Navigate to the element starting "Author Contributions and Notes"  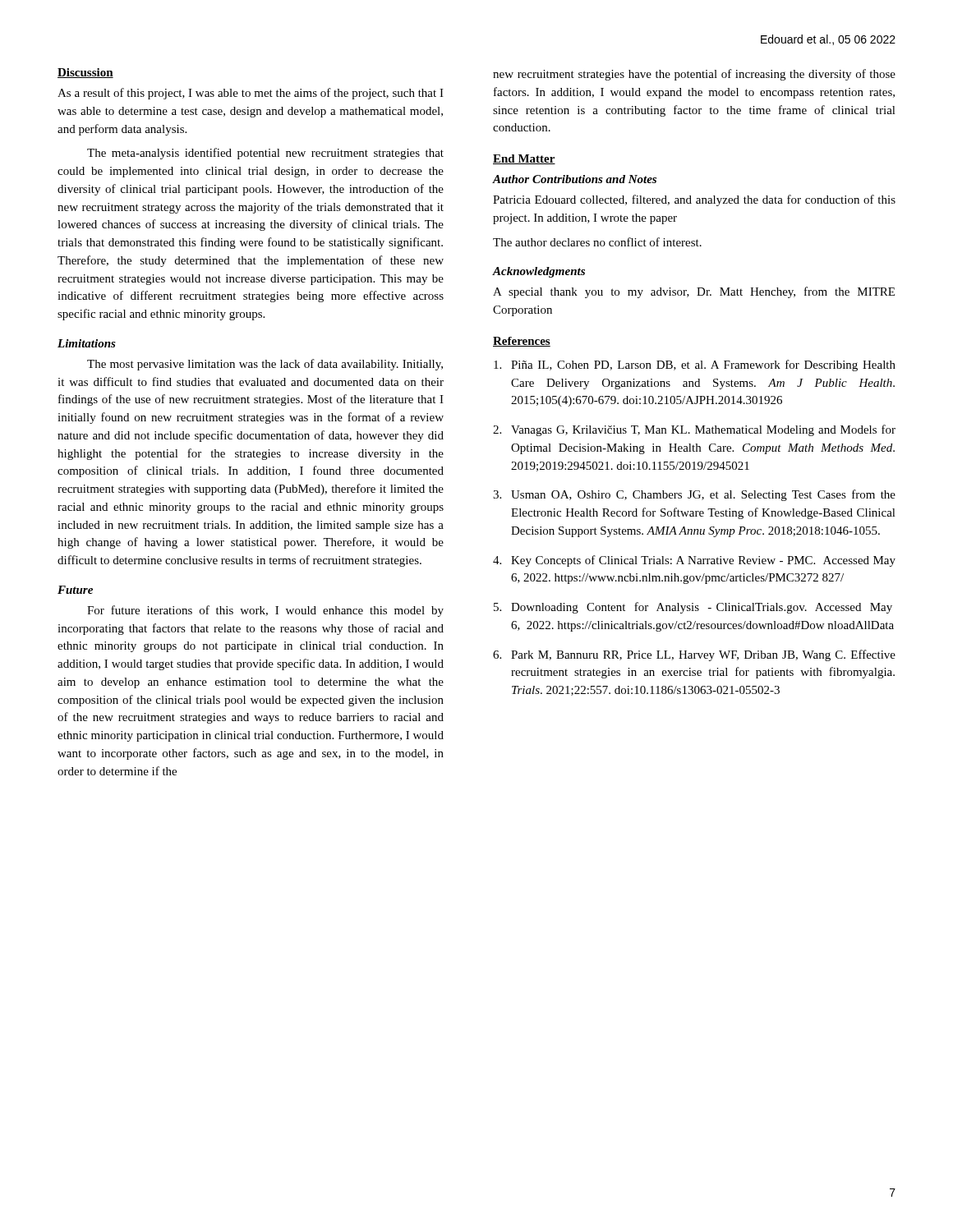tap(575, 179)
